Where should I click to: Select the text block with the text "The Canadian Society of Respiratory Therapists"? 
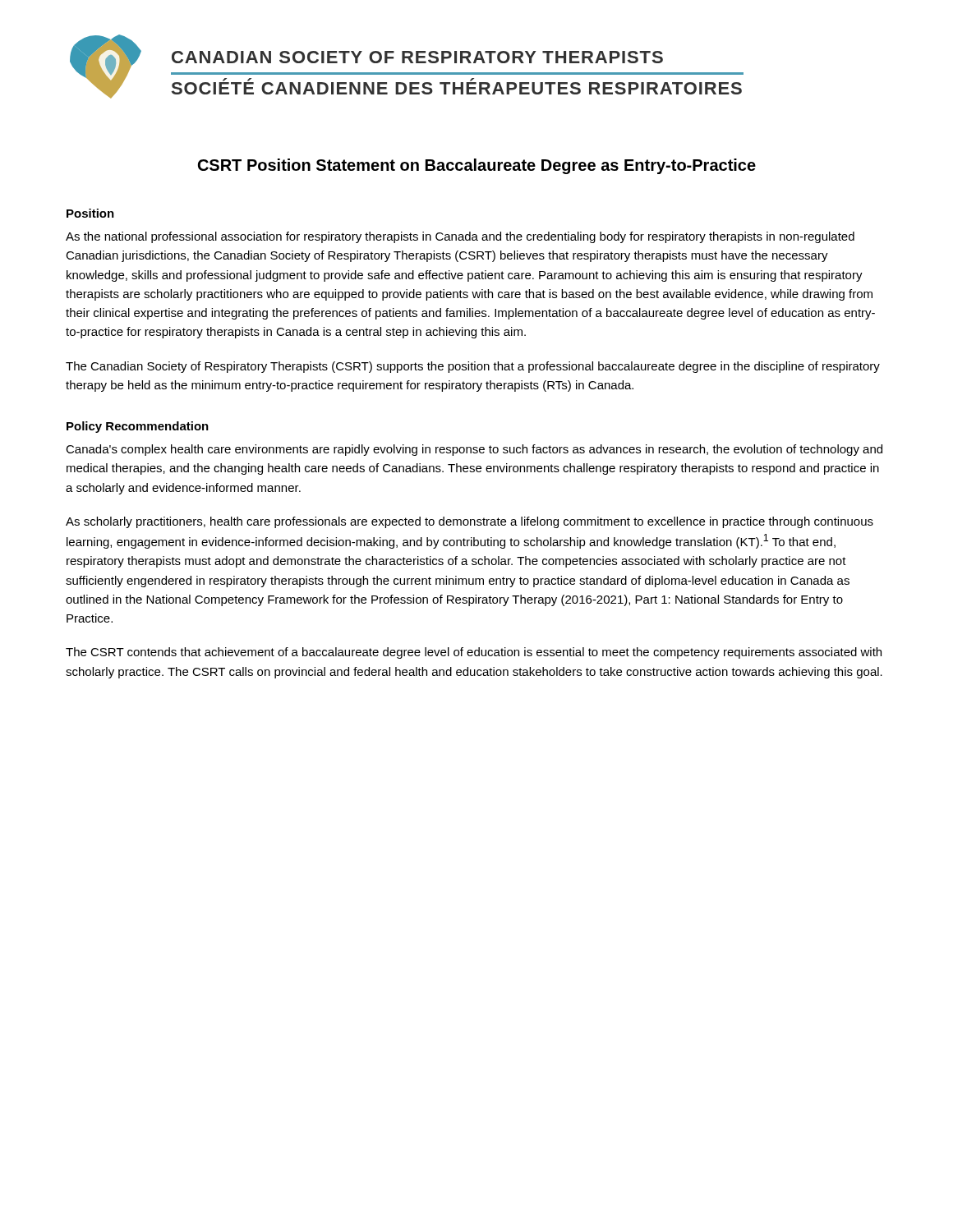pos(473,375)
